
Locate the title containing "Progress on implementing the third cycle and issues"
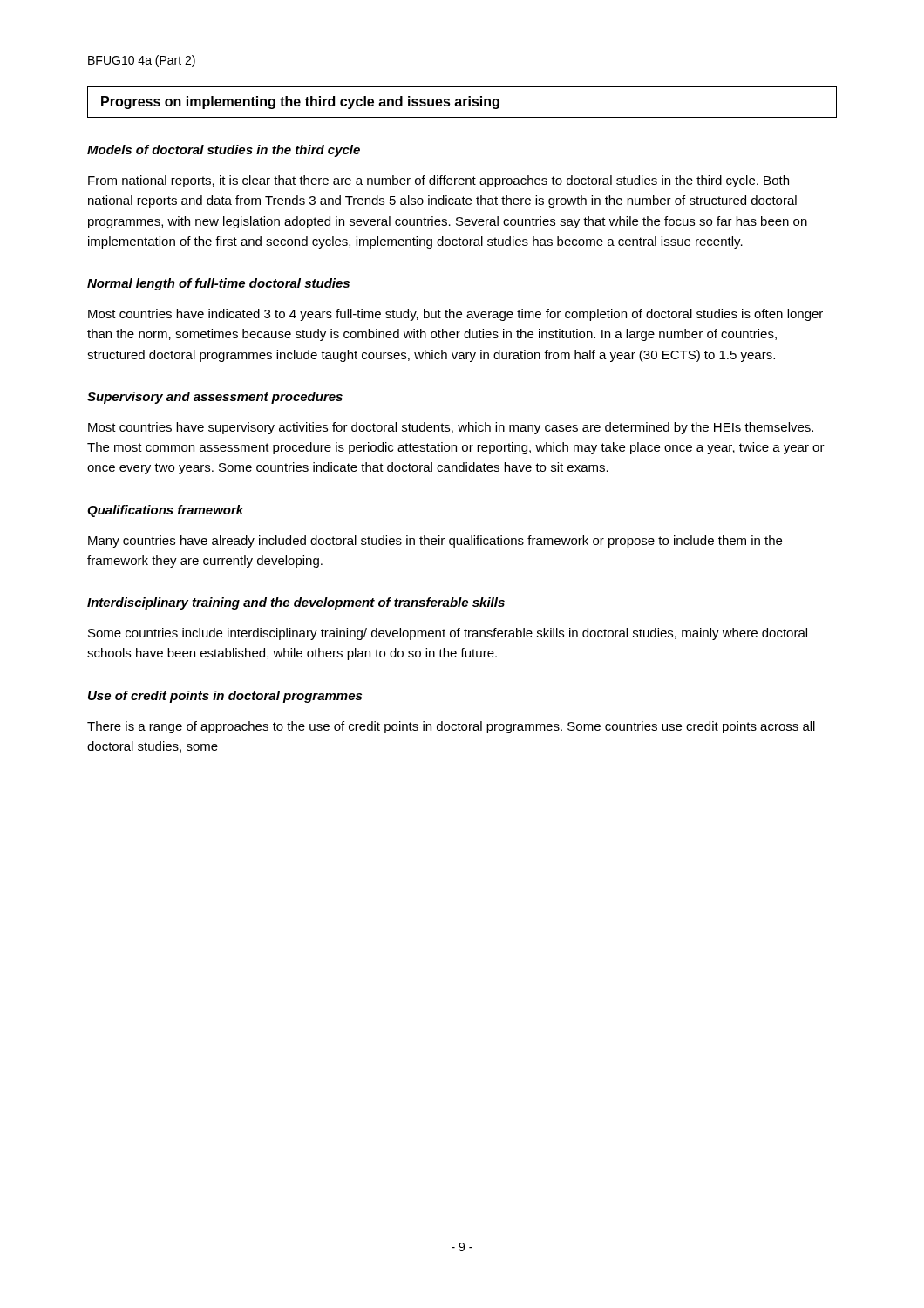pyautogui.click(x=462, y=102)
